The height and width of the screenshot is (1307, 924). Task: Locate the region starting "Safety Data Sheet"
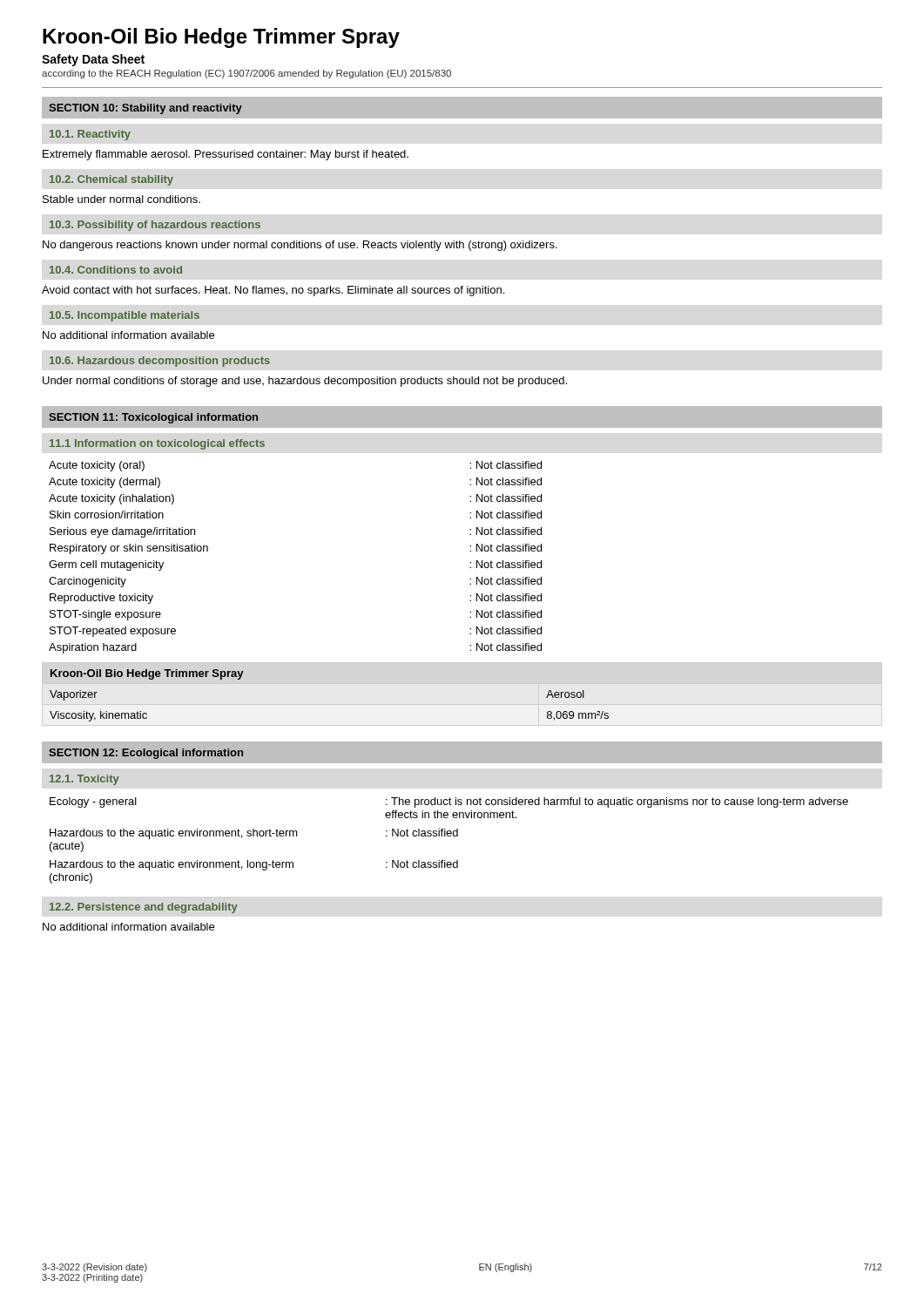[93, 60]
